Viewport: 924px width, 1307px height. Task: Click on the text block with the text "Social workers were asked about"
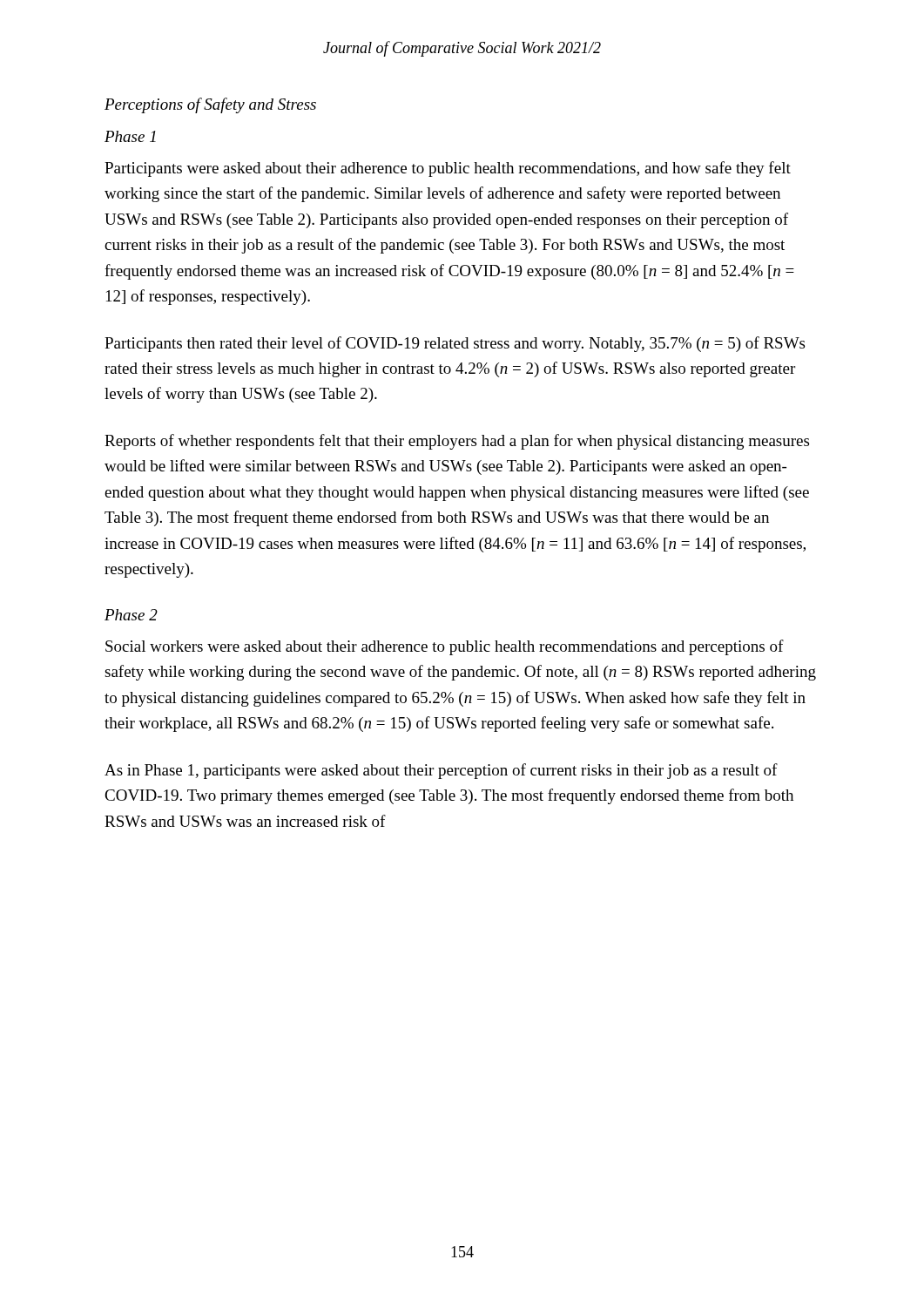pyautogui.click(x=462, y=685)
